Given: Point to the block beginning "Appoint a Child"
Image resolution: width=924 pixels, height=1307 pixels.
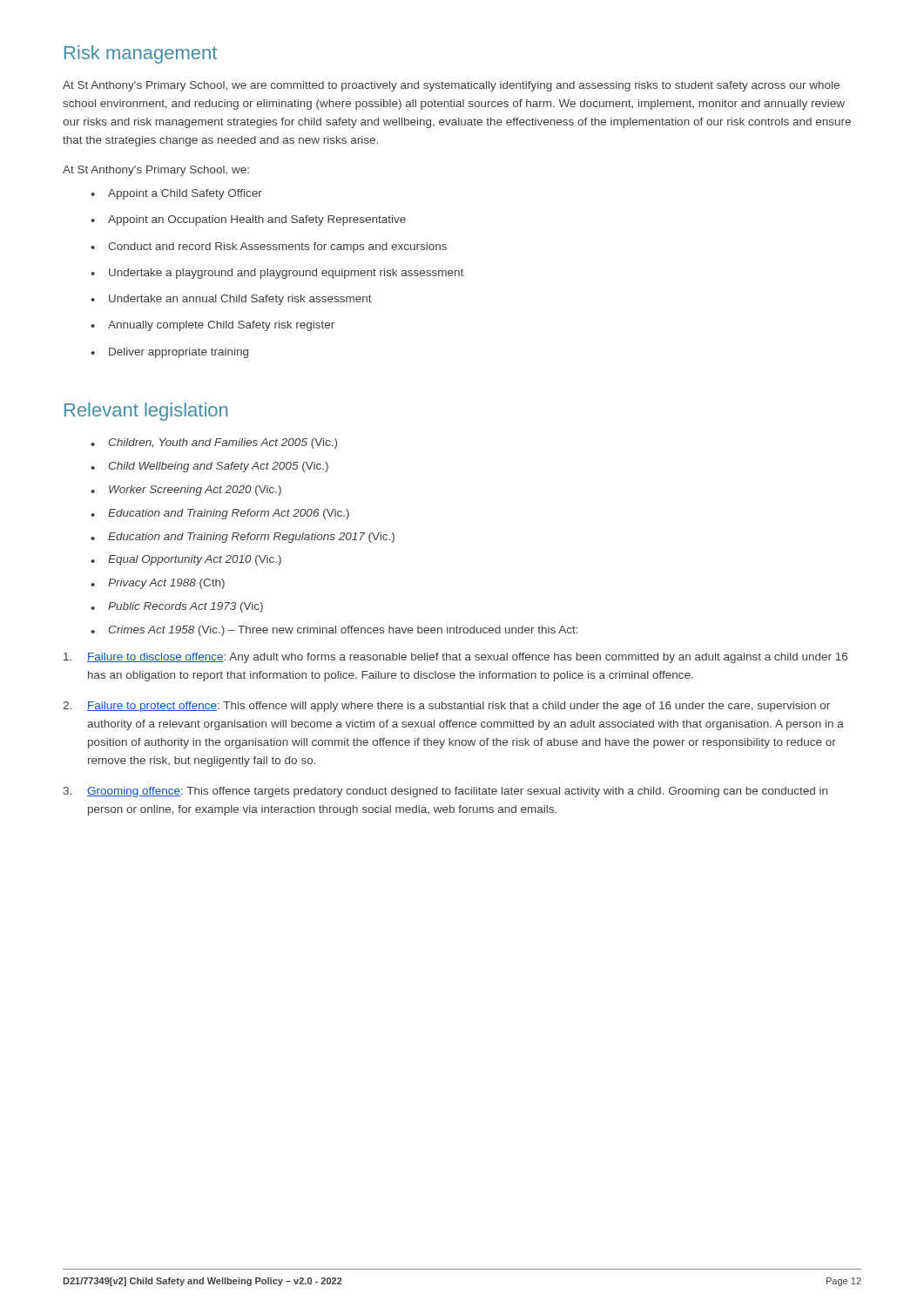Looking at the screenshot, I should 176,194.
